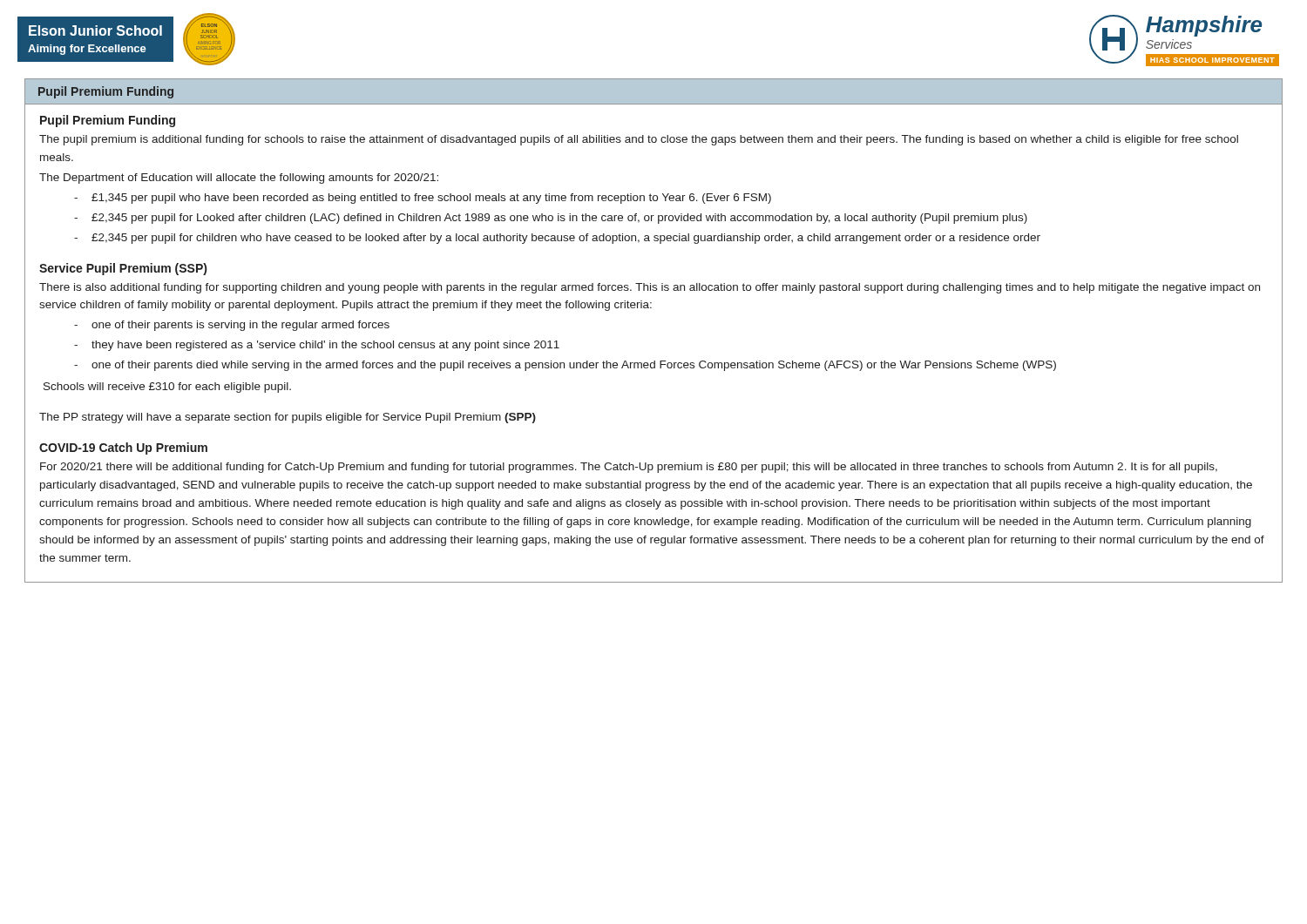Screen dimensions: 924x1307
Task: Select the table that reads "Pupil Premium Funding Pupil Premium"
Action: pos(654,330)
